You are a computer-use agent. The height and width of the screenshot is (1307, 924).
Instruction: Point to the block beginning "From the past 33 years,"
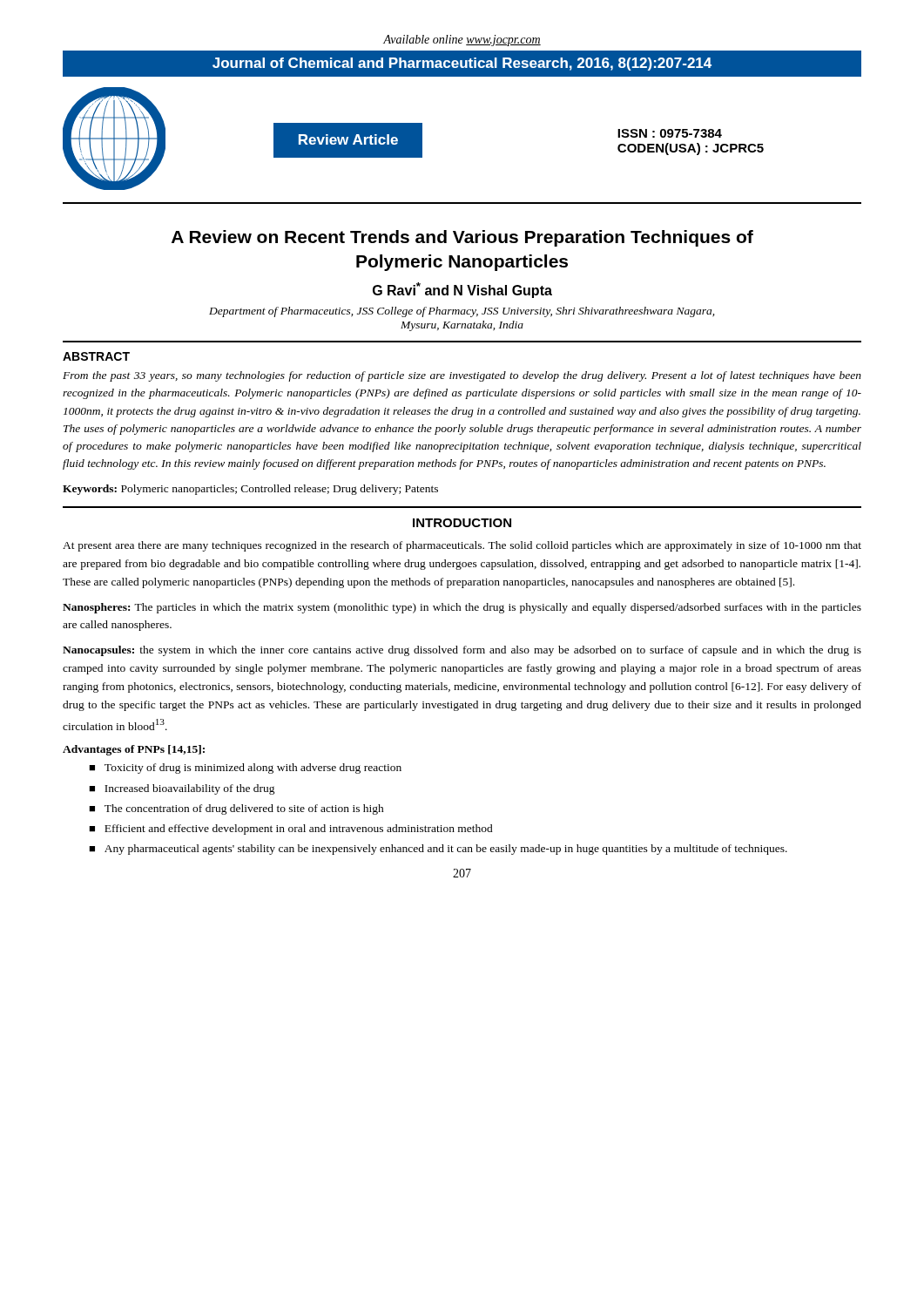(462, 419)
